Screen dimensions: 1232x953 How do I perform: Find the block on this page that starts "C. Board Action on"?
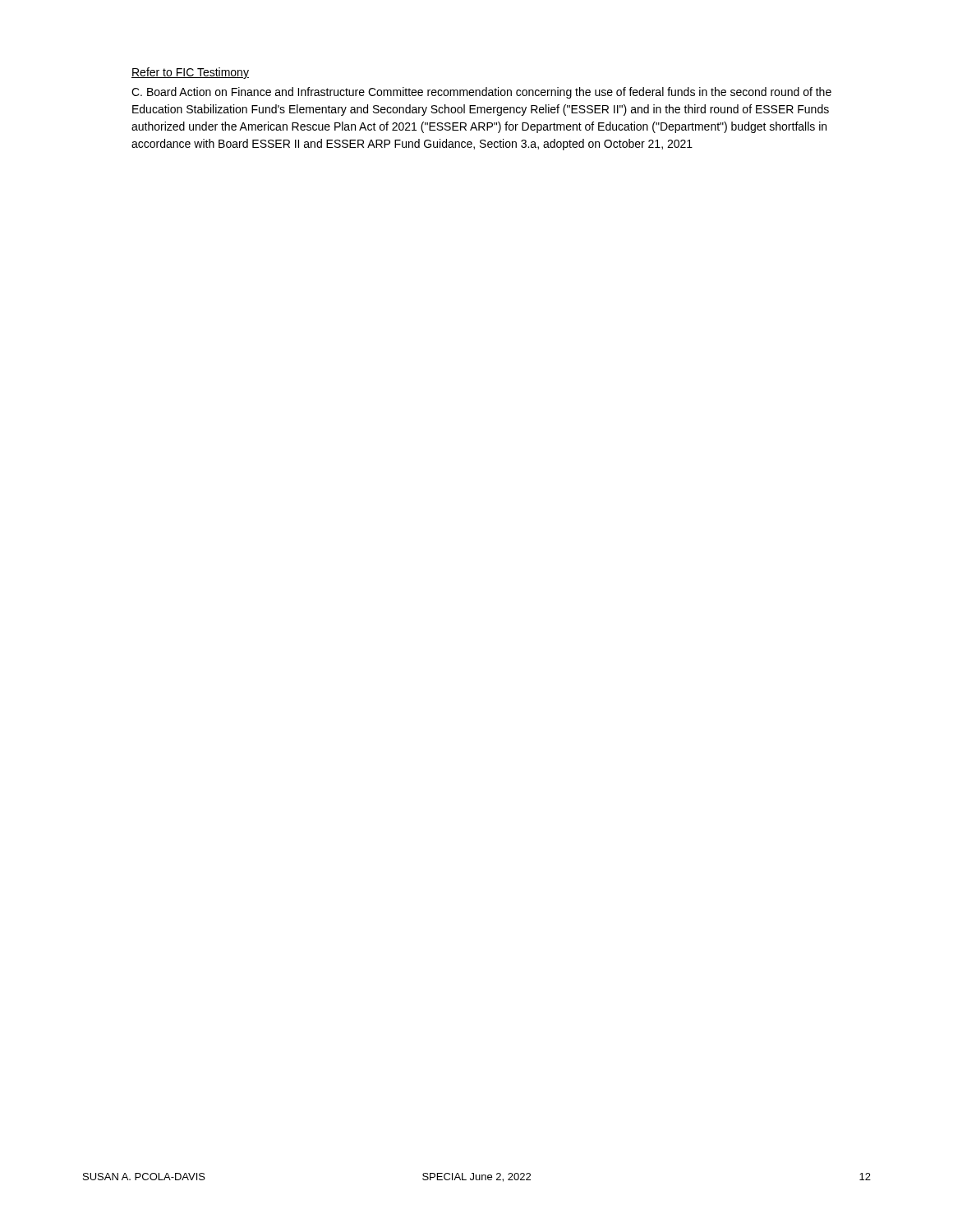click(x=485, y=118)
